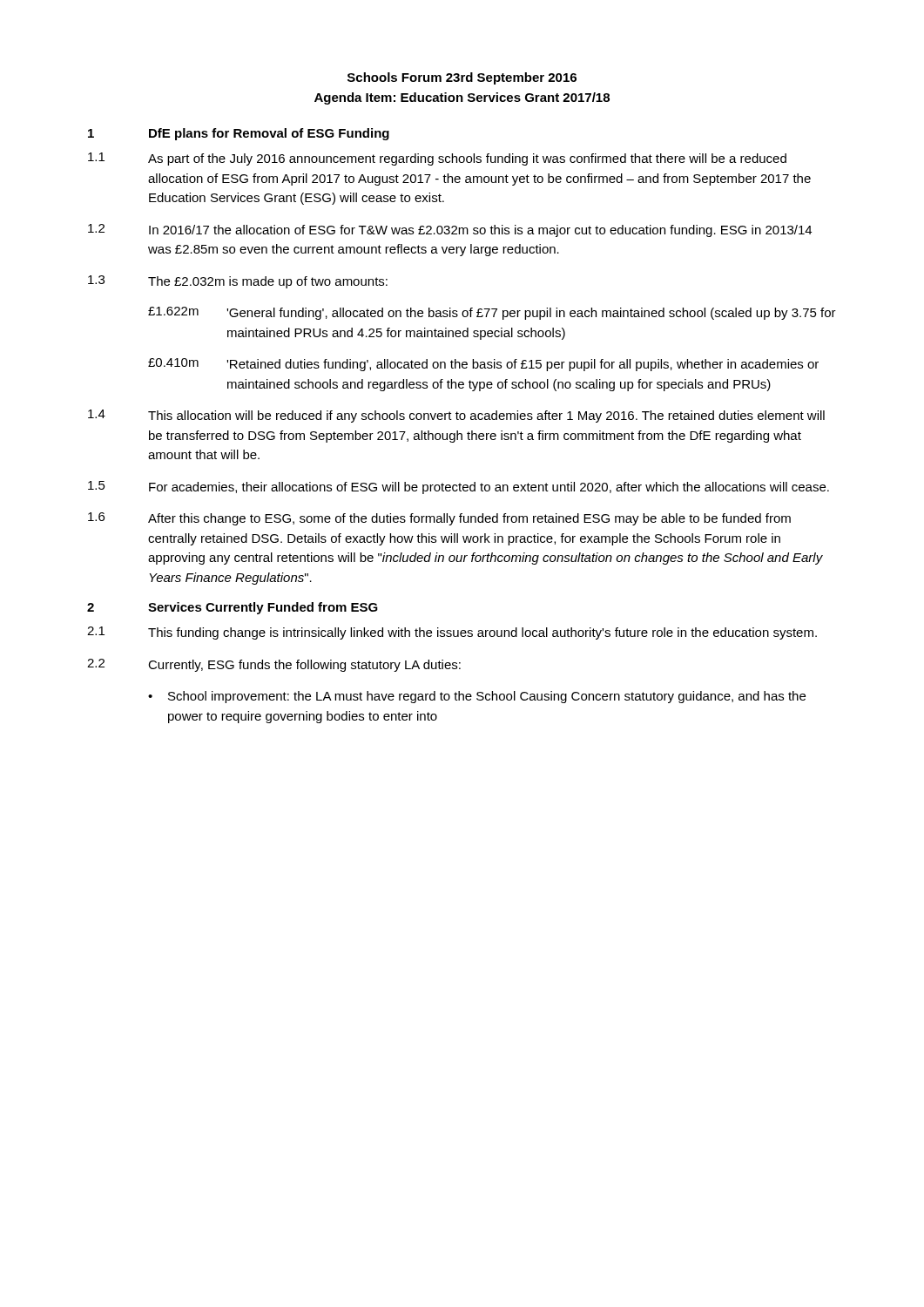Viewport: 924px width, 1307px height.
Task: Point to the text block starting "1 This funding change is intrinsically linked"
Action: click(x=462, y=633)
